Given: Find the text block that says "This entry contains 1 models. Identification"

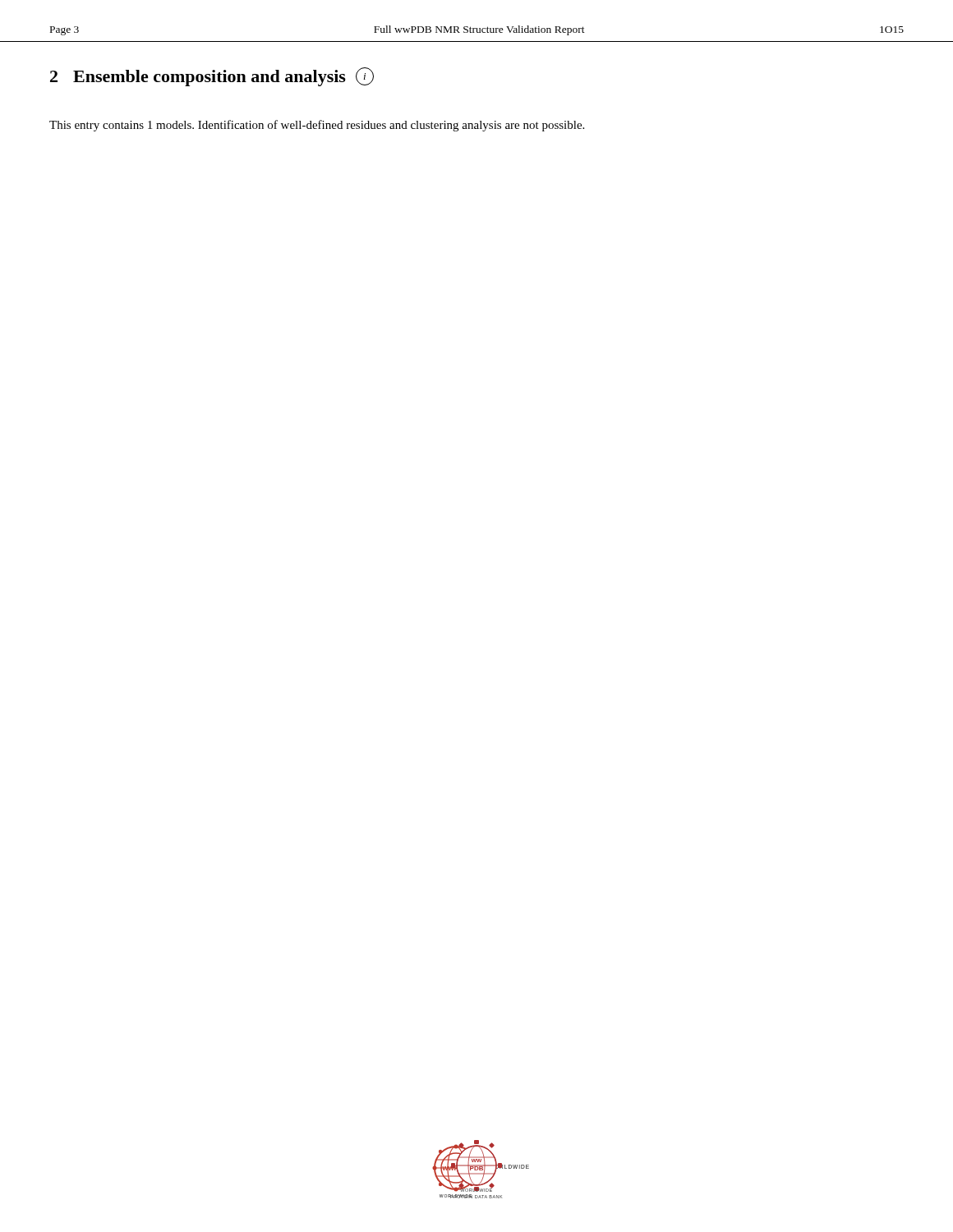Looking at the screenshot, I should pyautogui.click(x=317, y=125).
